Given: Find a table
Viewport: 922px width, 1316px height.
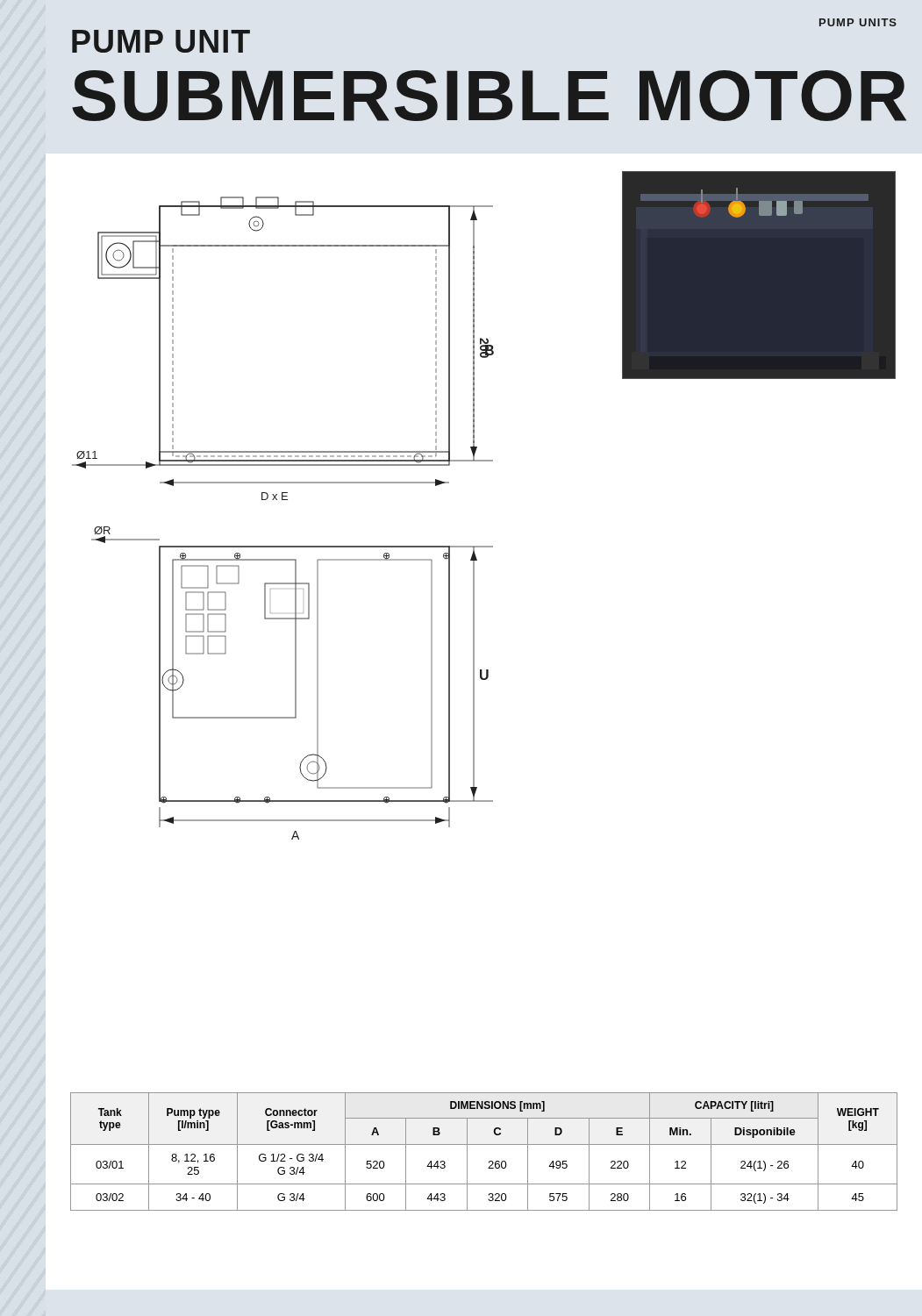Looking at the screenshot, I should coord(484,1152).
